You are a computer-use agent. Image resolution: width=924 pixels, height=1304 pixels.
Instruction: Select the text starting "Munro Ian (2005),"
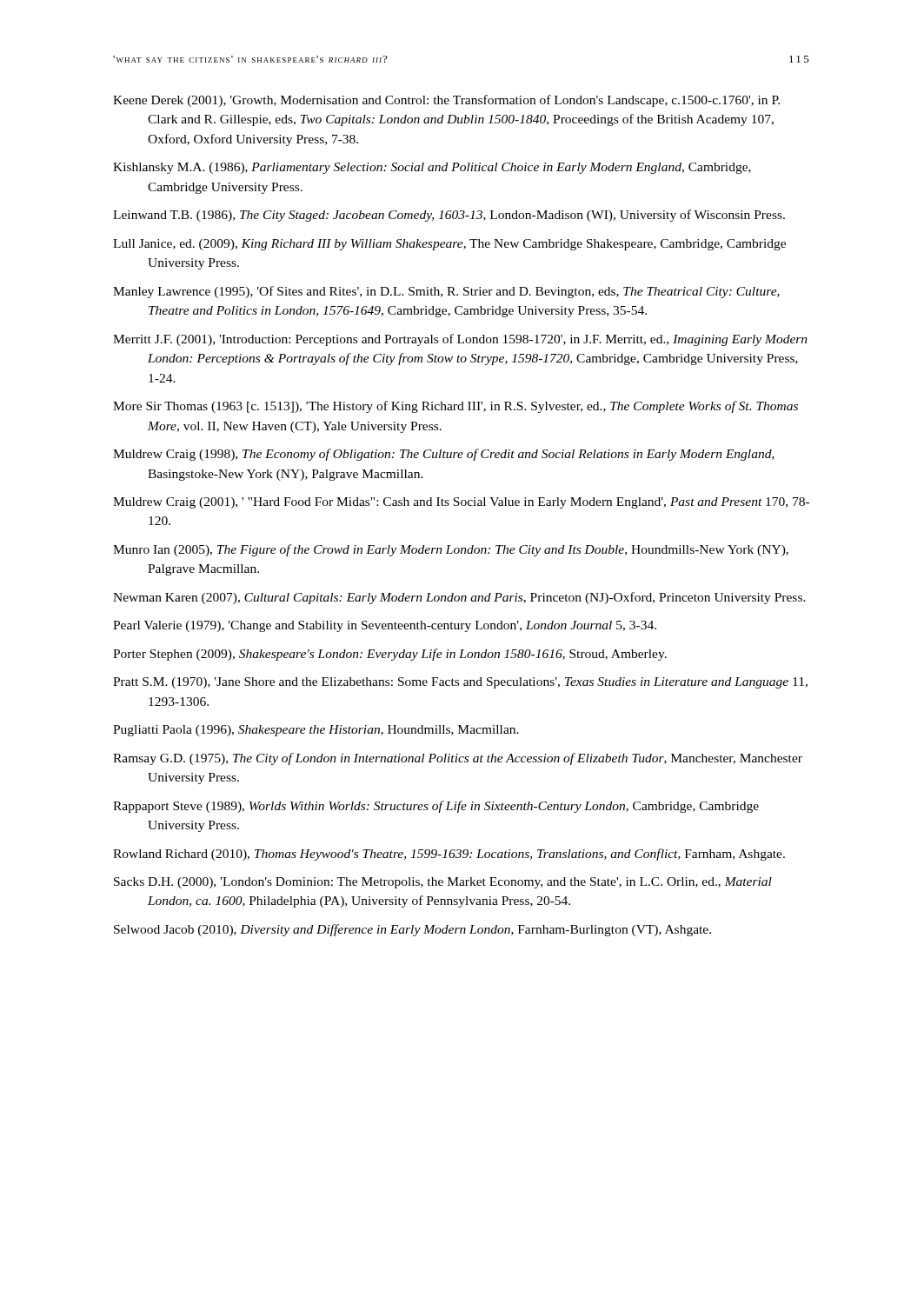tap(451, 559)
